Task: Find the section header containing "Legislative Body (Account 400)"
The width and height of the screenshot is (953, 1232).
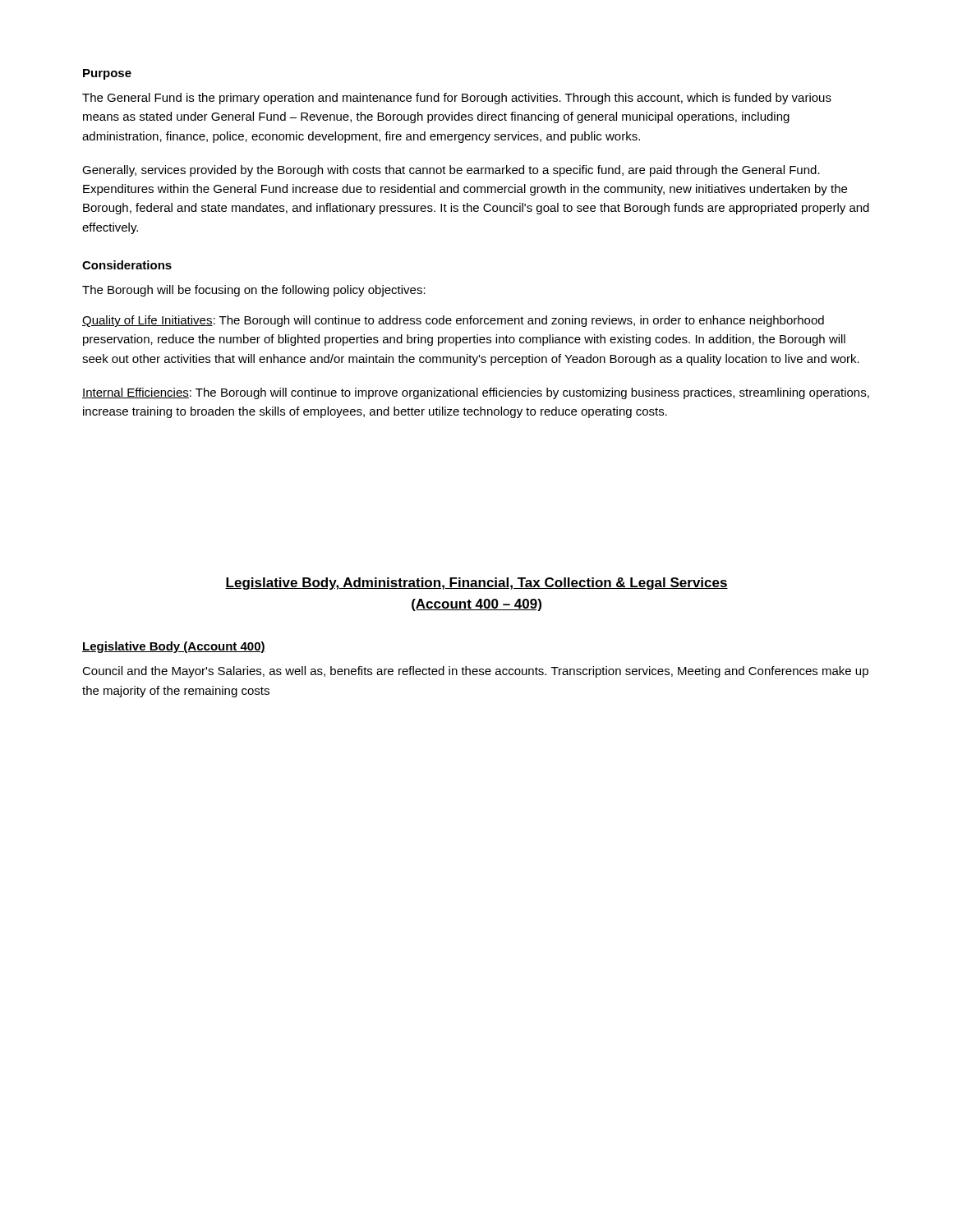Action: (x=174, y=646)
